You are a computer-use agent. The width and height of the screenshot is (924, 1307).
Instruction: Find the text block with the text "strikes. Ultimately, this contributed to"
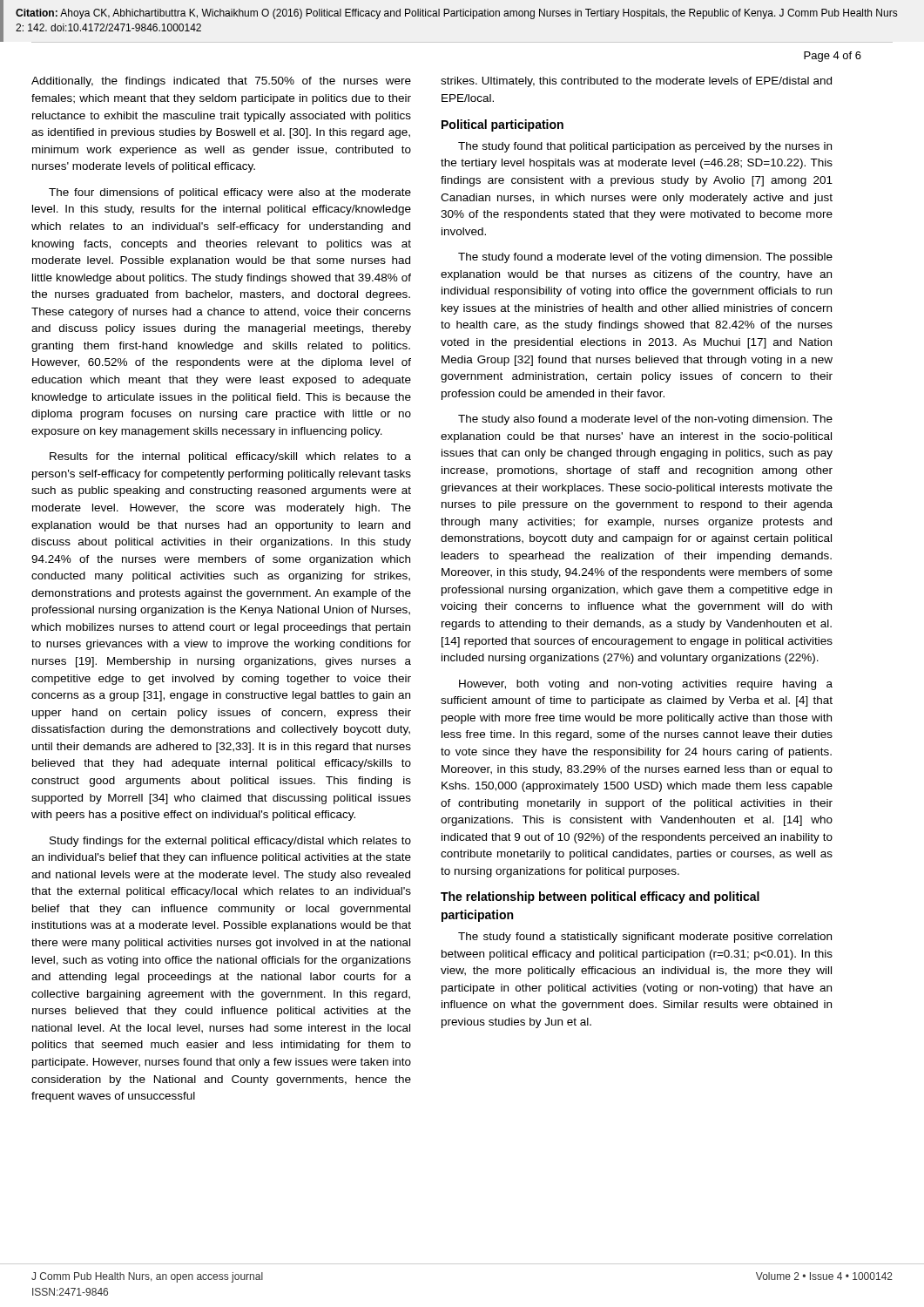pos(637,90)
